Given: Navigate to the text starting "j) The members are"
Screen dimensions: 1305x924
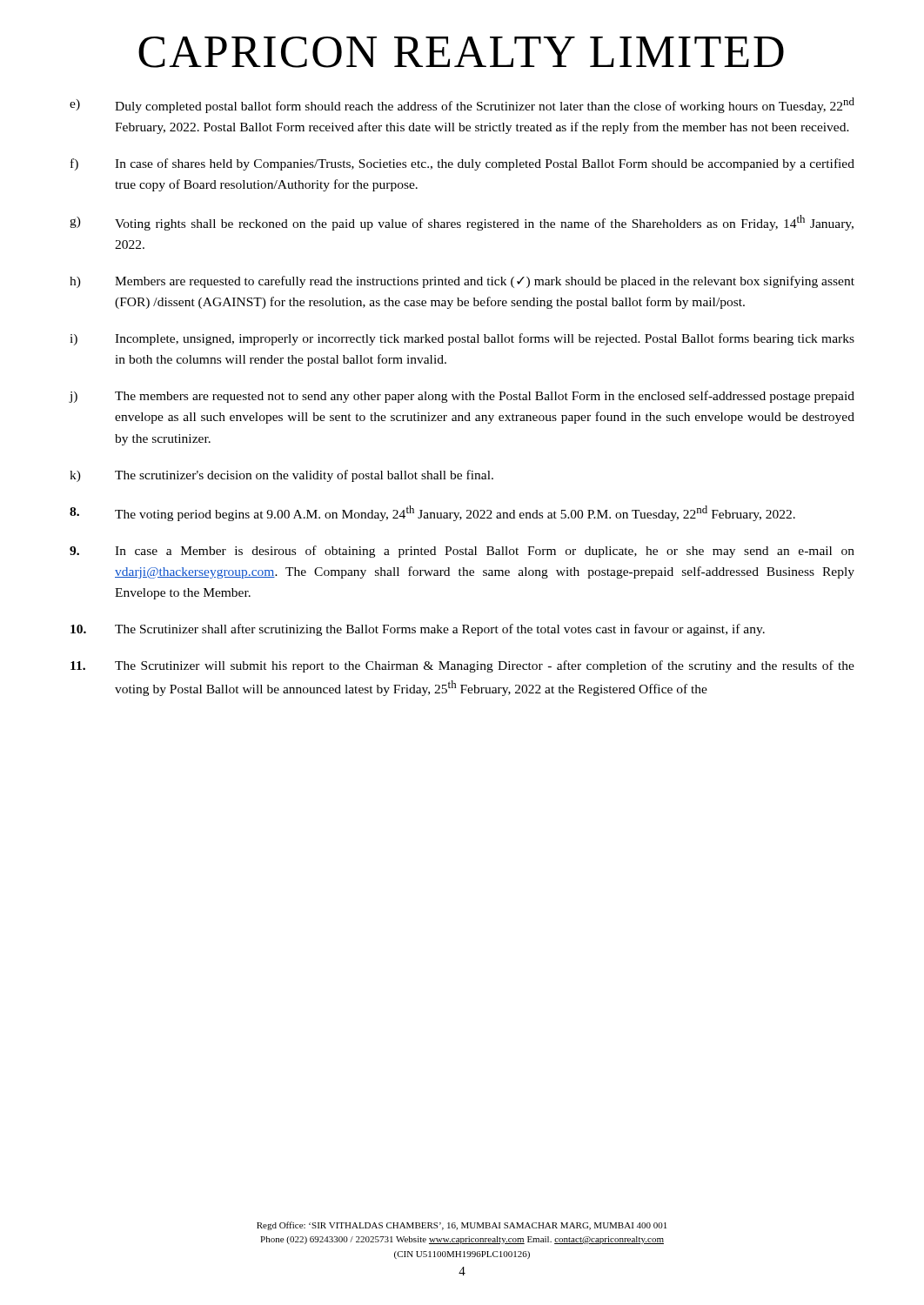Looking at the screenshot, I should pyautogui.click(x=462, y=417).
